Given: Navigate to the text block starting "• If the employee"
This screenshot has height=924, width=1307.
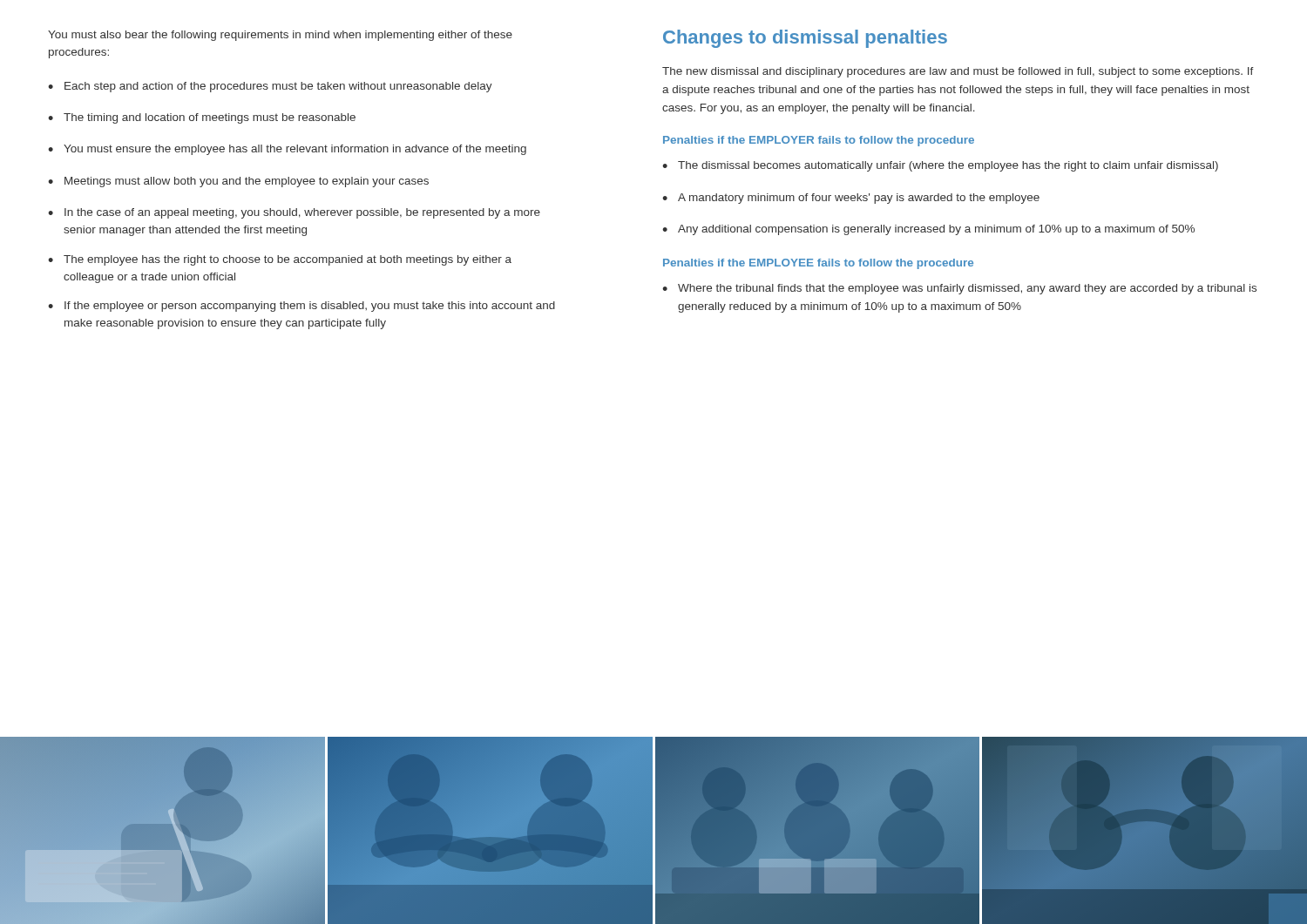Looking at the screenshot, I should [x=305, y=315].
